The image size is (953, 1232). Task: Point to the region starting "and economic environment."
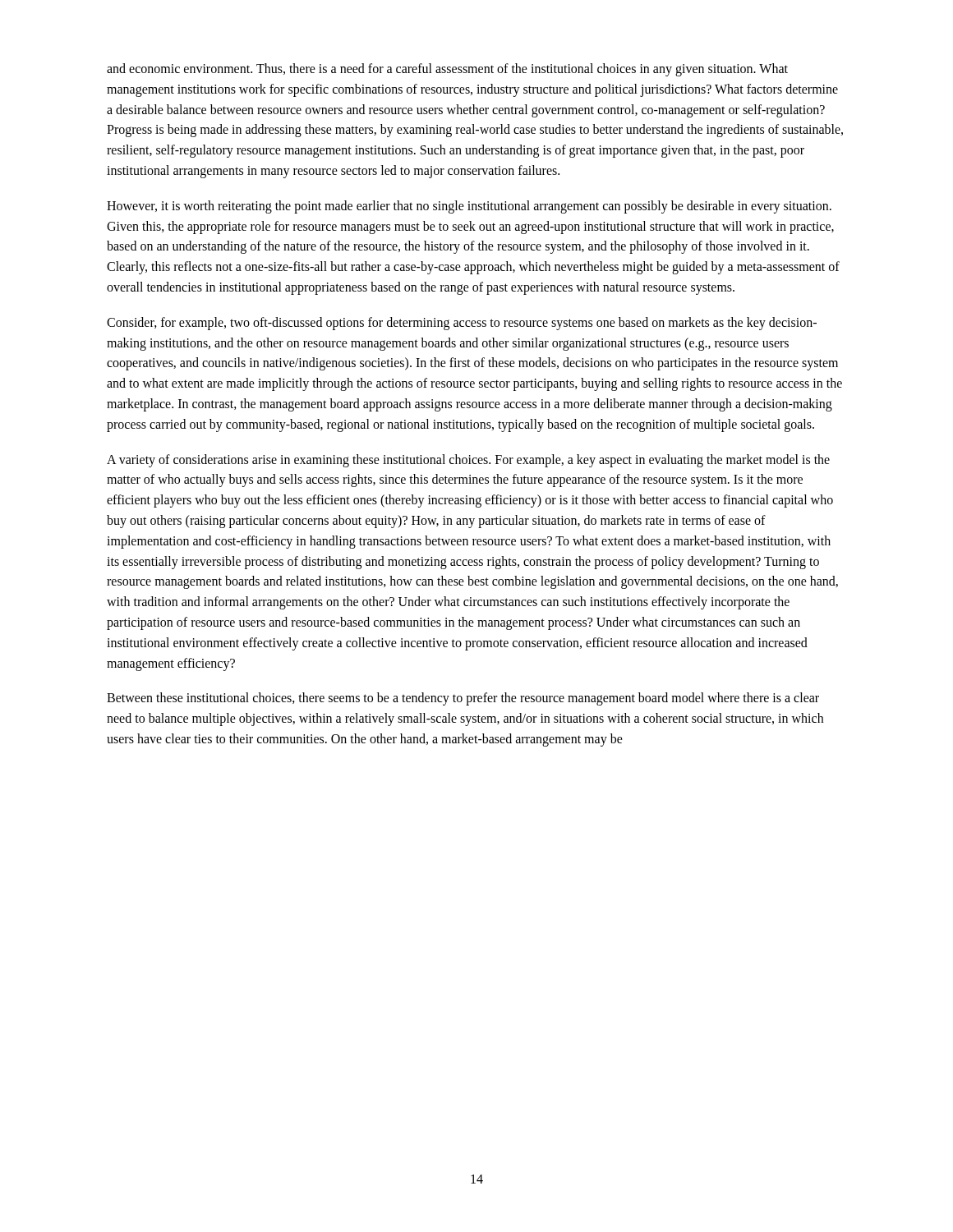coord(475,120)
